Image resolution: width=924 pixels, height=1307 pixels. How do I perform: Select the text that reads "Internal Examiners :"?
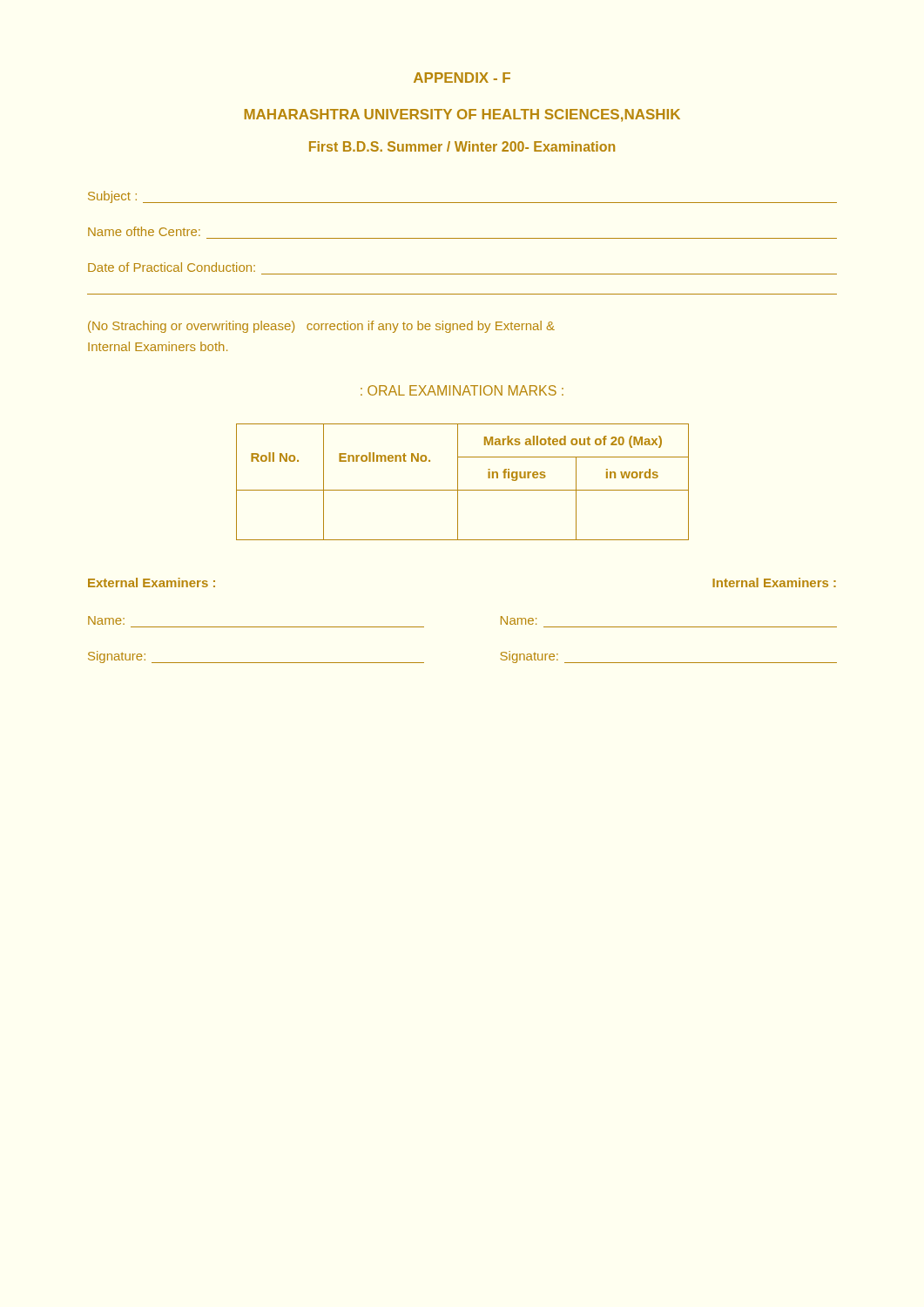coord(774,582)
